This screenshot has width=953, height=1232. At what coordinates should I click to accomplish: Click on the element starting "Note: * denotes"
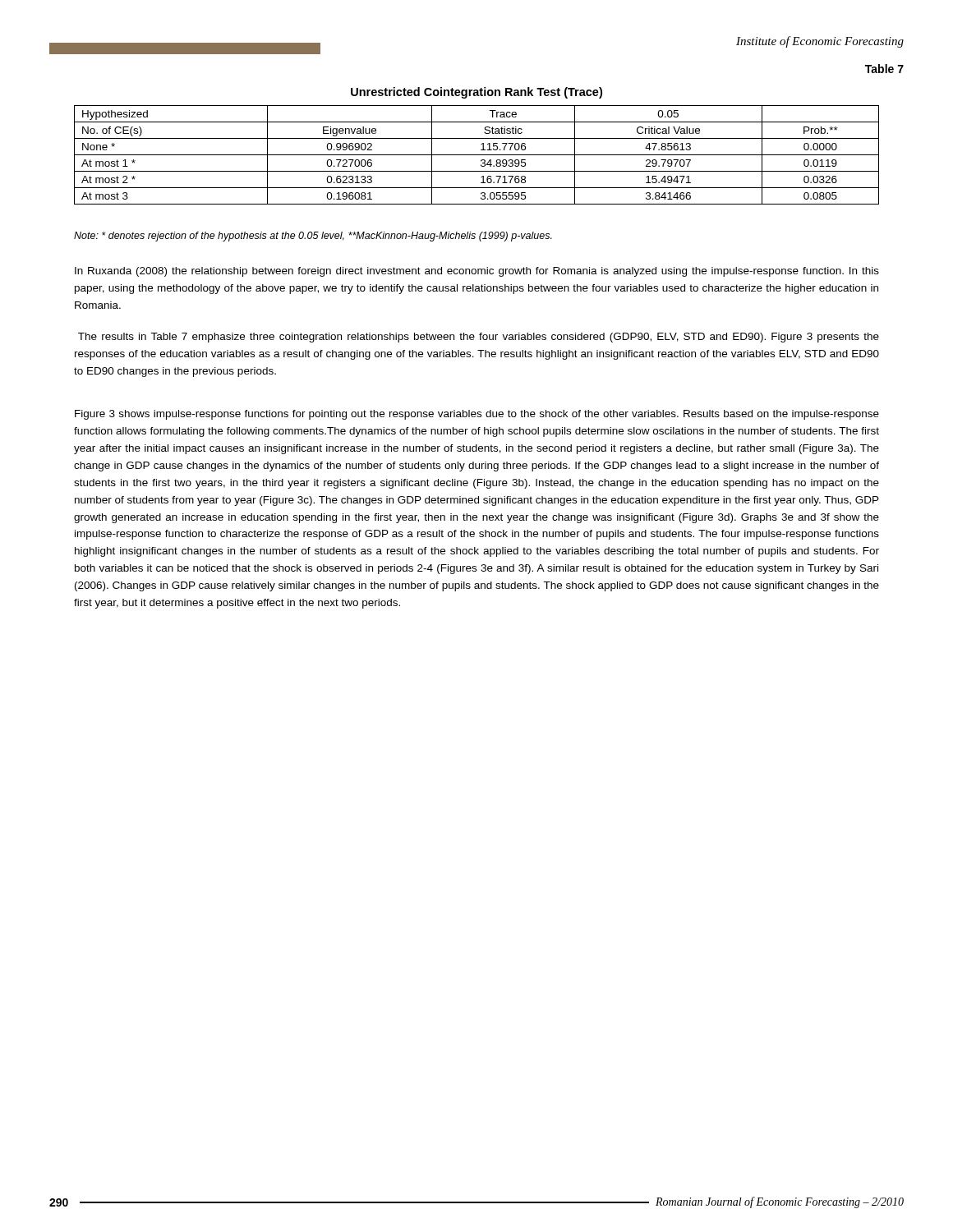(x=313, y=236)
